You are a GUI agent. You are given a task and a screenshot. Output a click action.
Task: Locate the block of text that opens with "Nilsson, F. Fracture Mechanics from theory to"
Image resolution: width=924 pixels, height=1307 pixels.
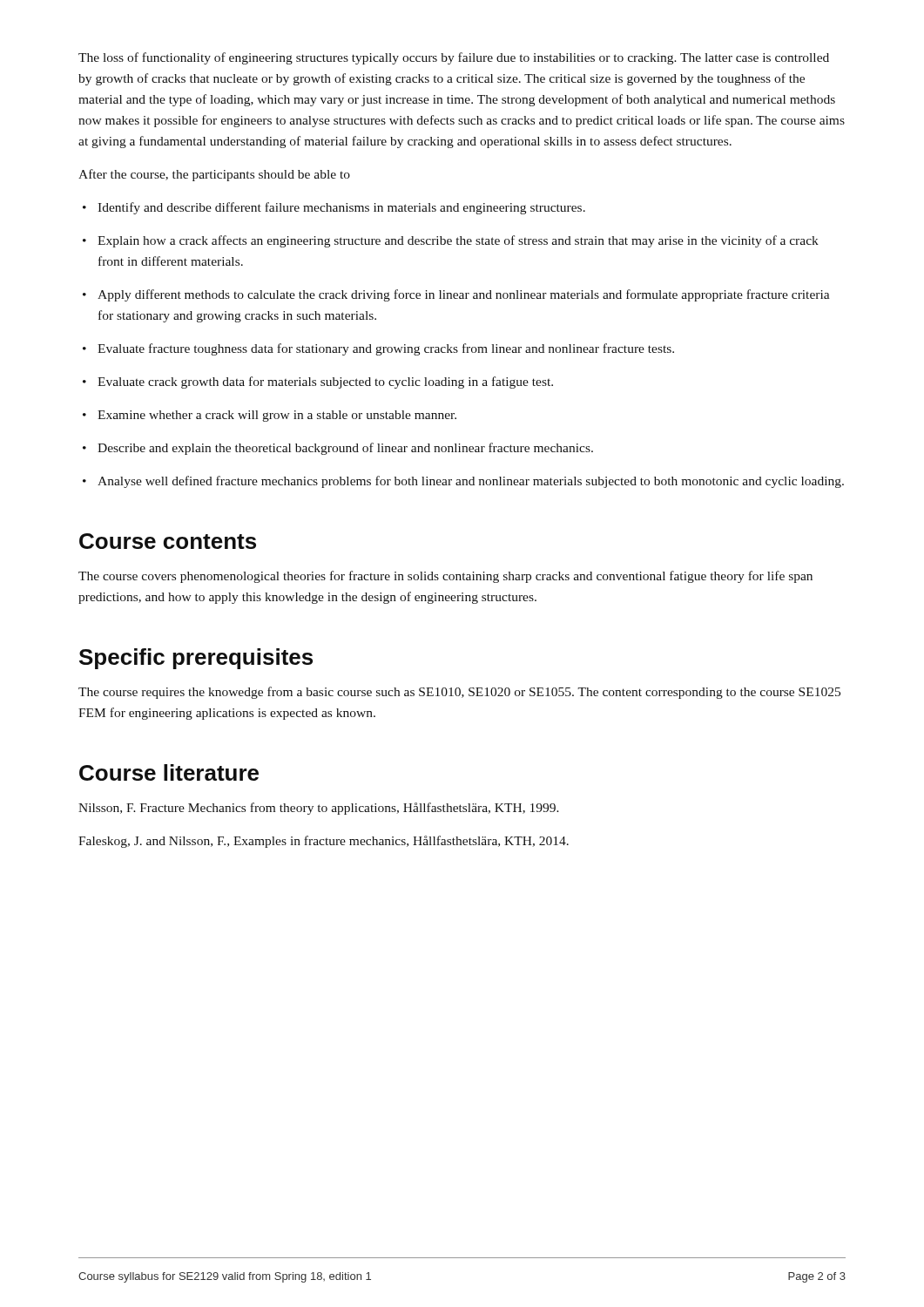[462, 808]
